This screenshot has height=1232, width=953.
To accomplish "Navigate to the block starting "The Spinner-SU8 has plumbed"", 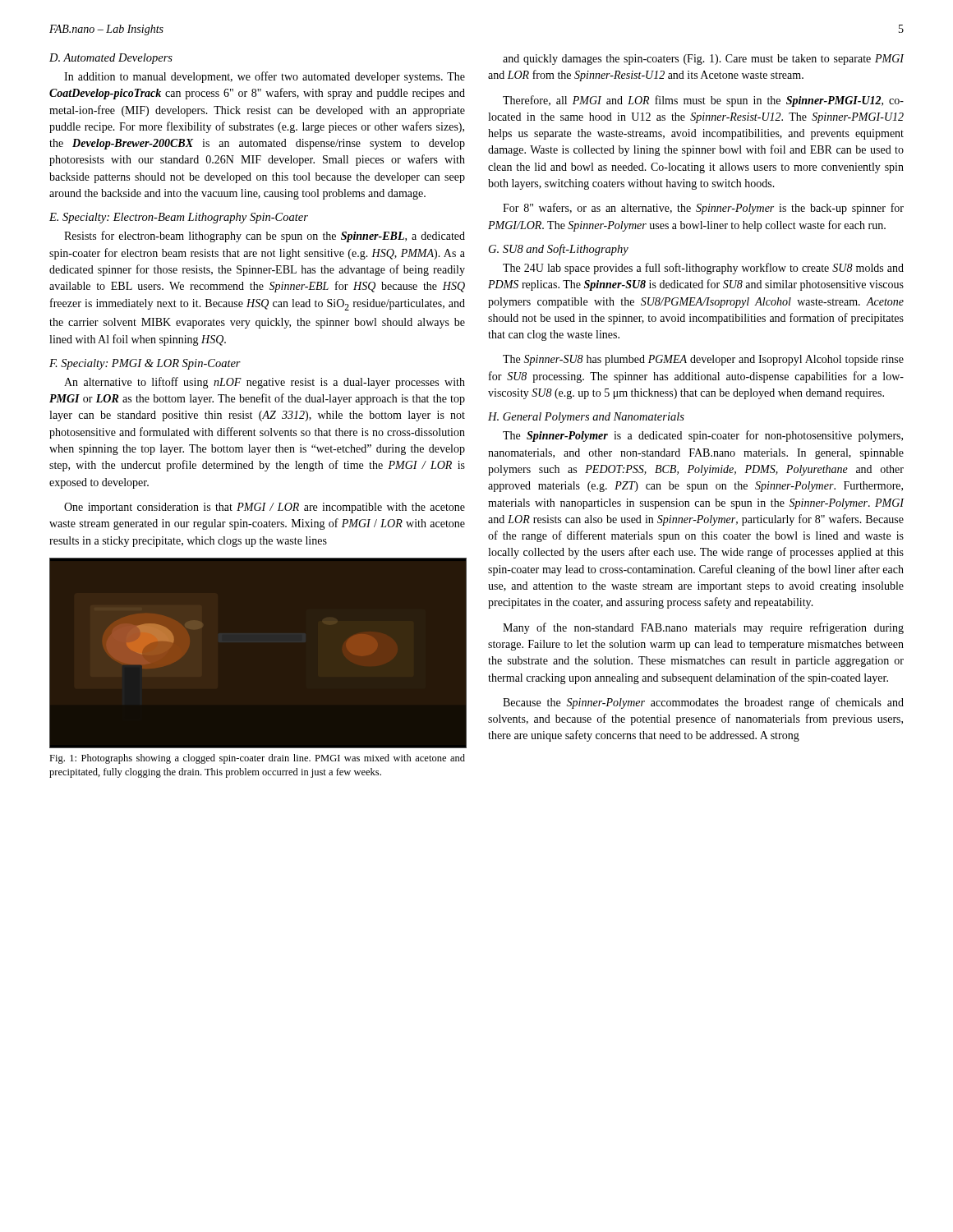I will click(x=696, y=376).
